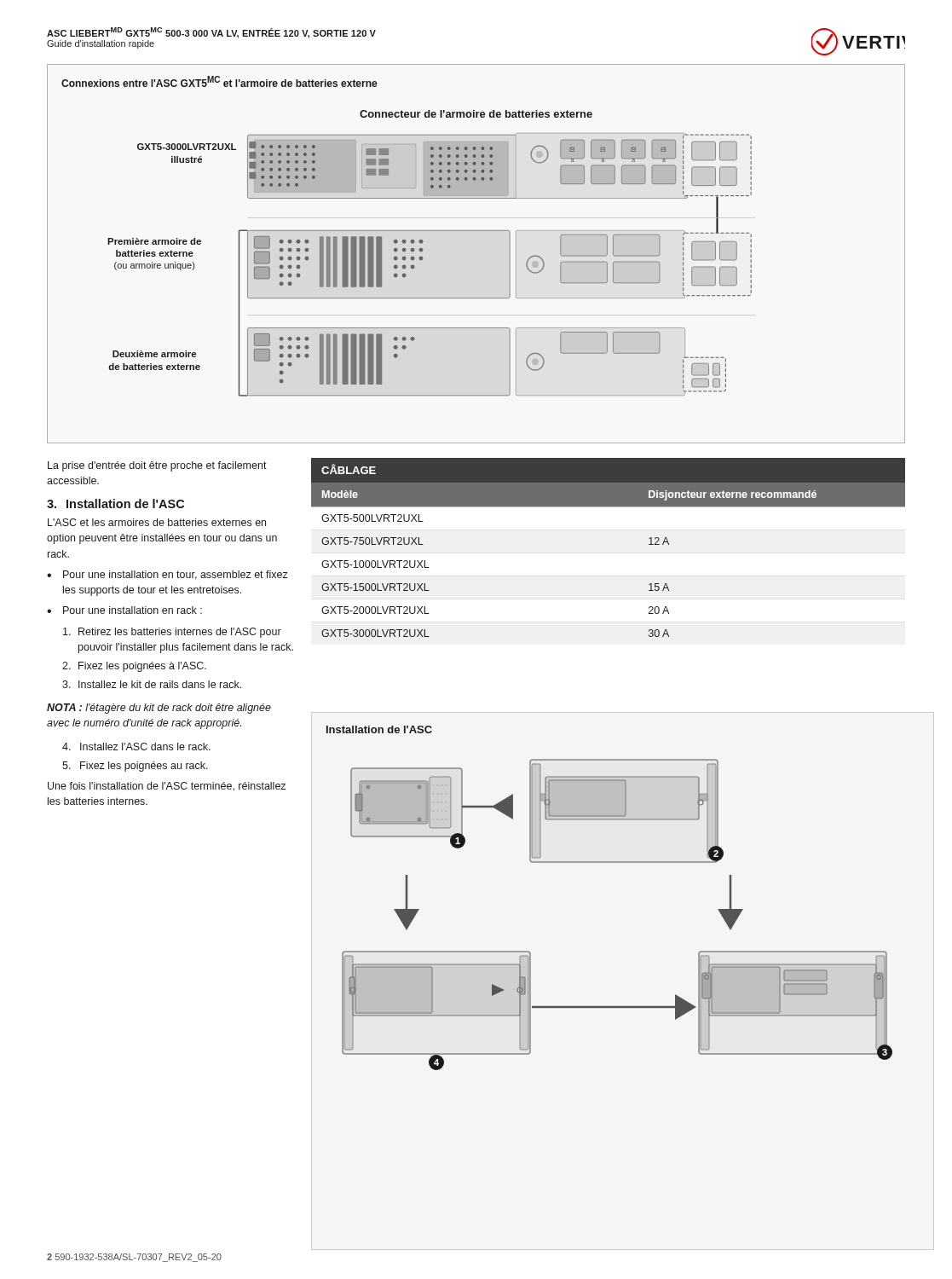Where is the passage that starts "Une fois l'installation de l'ASC terminée, réinstallez les"?
The width and height of the screenshot is (952, 1279).
(166, 794)
